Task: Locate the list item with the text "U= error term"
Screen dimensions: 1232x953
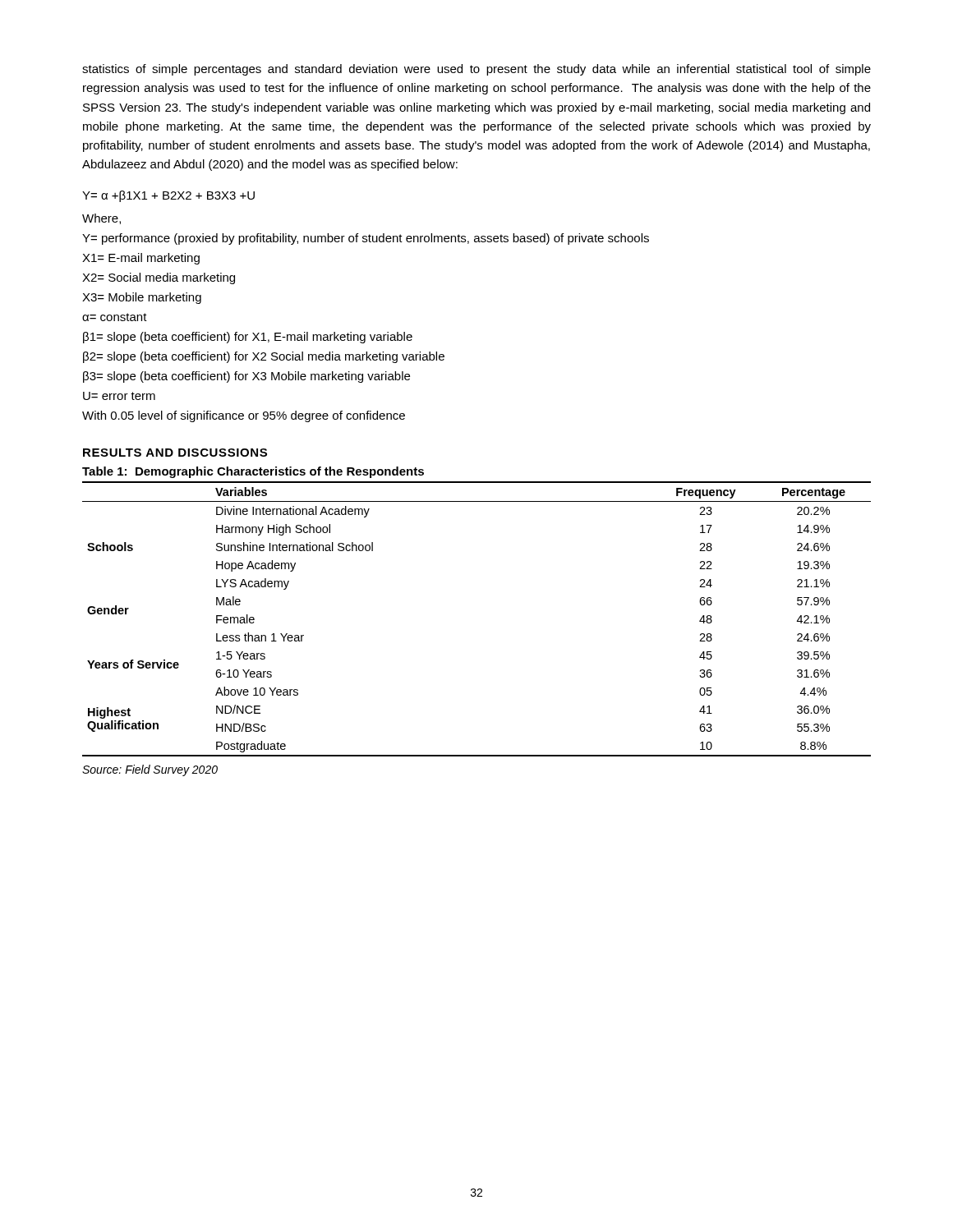Action: [x=119, y=395]
